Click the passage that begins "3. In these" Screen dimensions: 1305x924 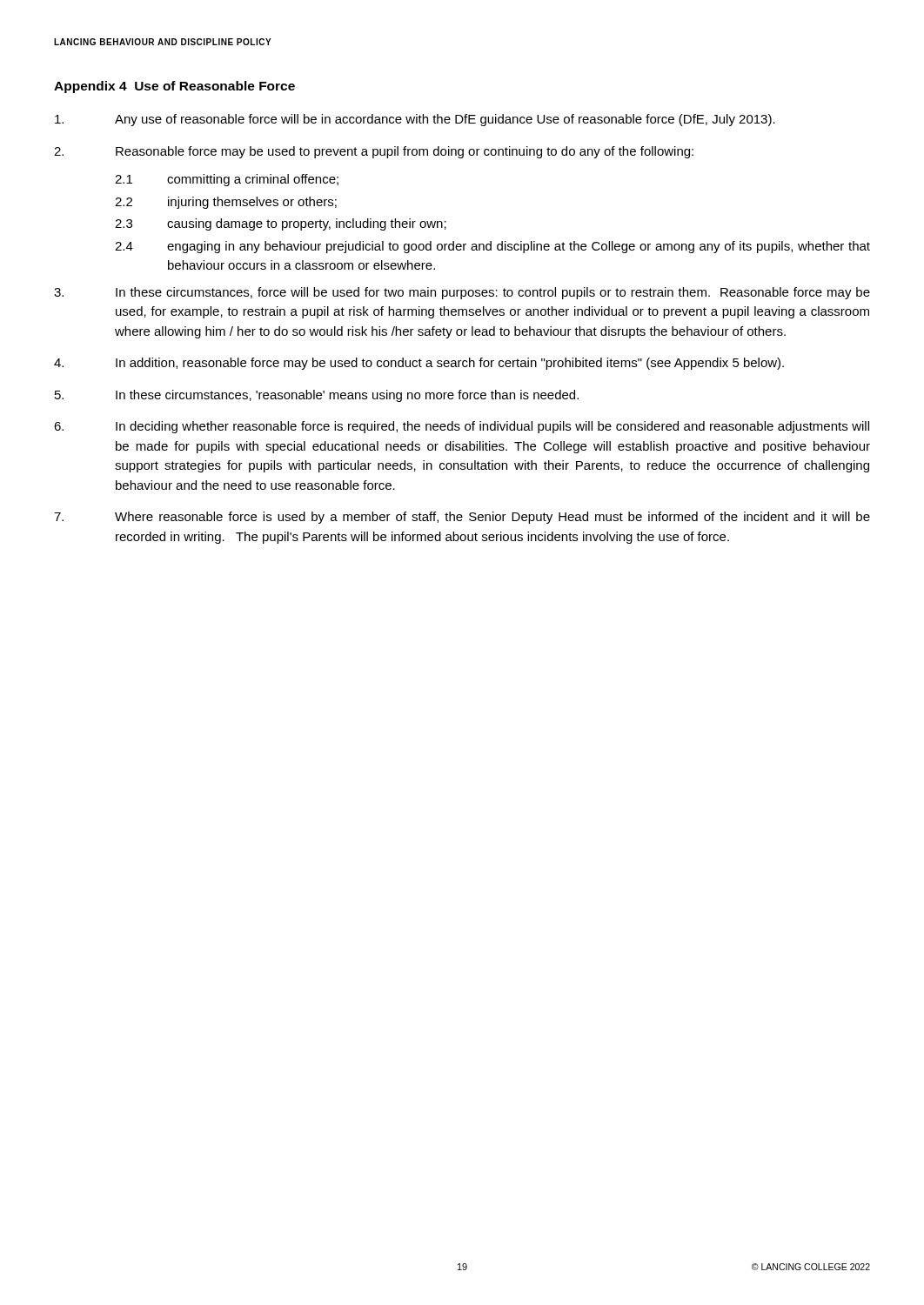(462, 312)
